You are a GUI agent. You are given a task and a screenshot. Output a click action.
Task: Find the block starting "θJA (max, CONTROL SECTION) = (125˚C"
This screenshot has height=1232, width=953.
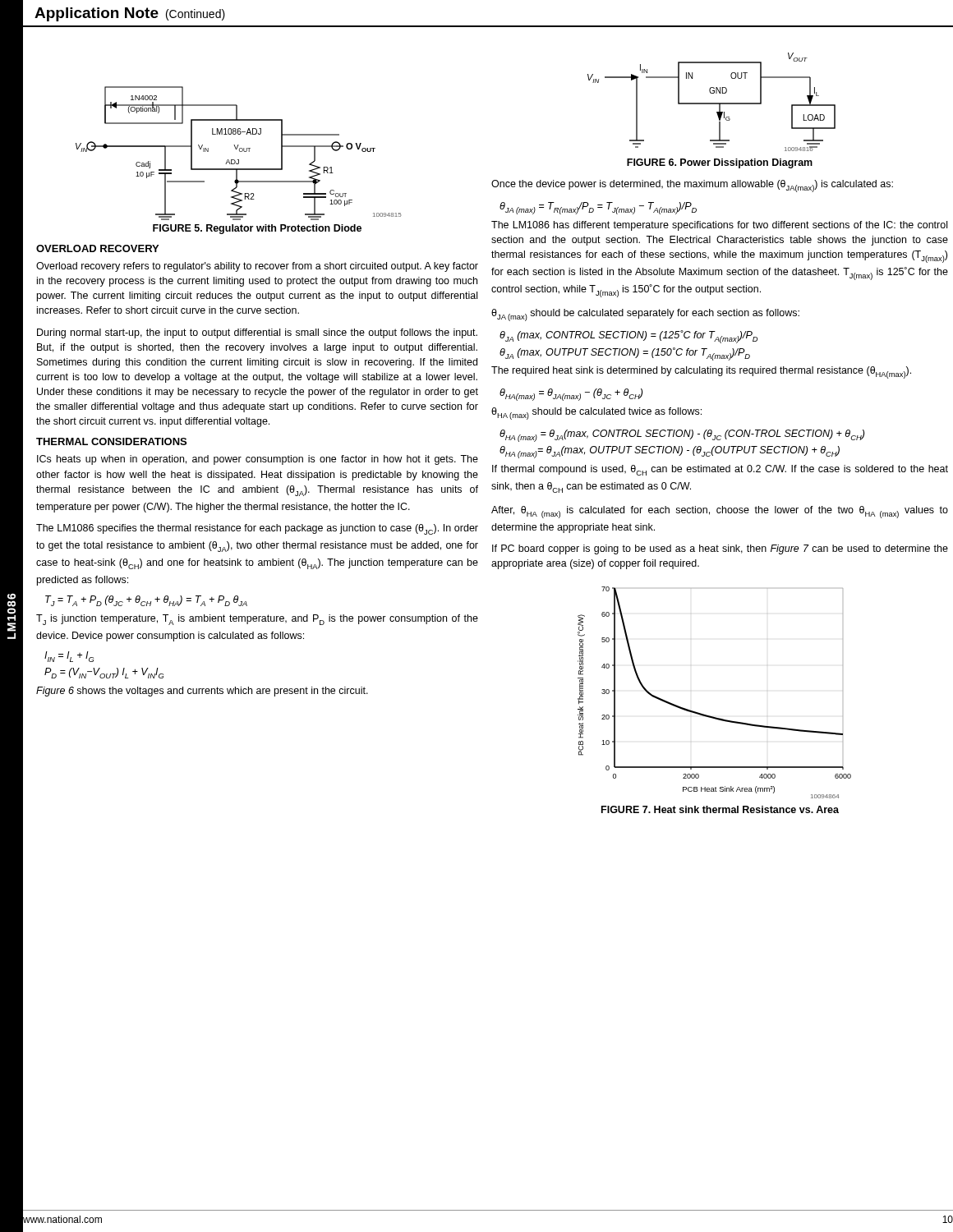(x=629, y=336)
